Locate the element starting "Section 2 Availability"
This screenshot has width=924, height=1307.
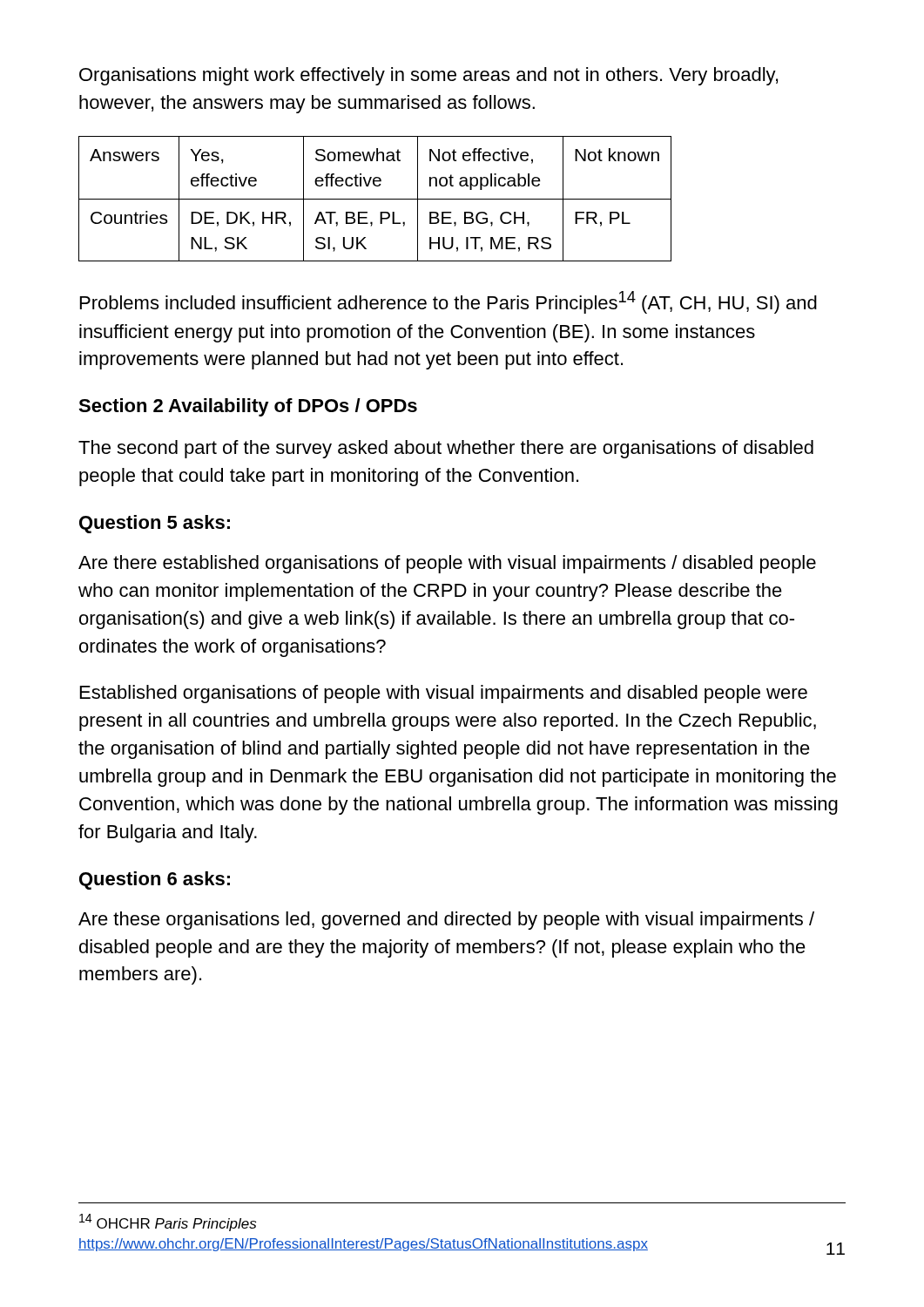click(248, 406)
